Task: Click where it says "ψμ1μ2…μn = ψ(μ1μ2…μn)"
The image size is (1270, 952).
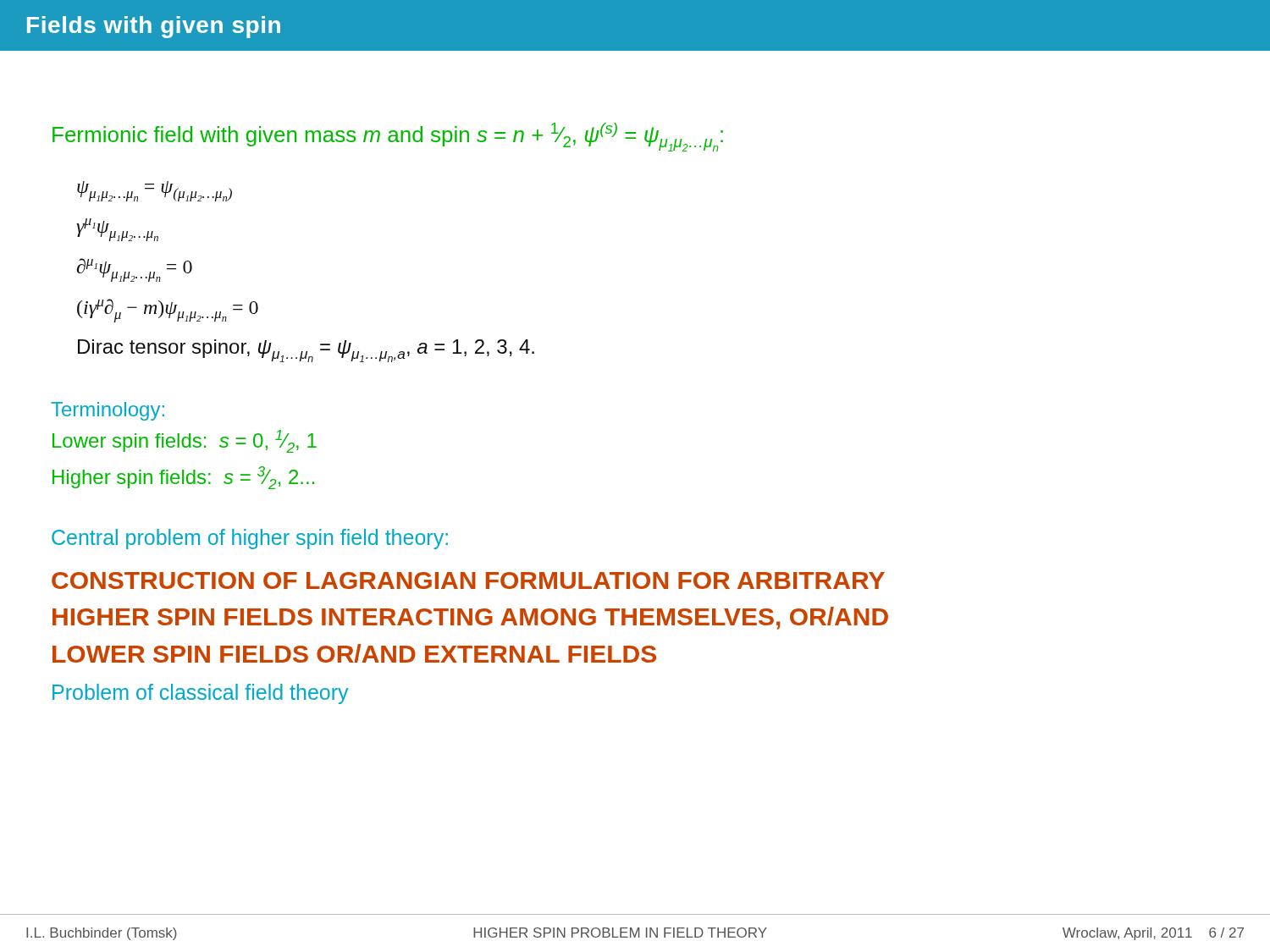Action: pos(154,189)
